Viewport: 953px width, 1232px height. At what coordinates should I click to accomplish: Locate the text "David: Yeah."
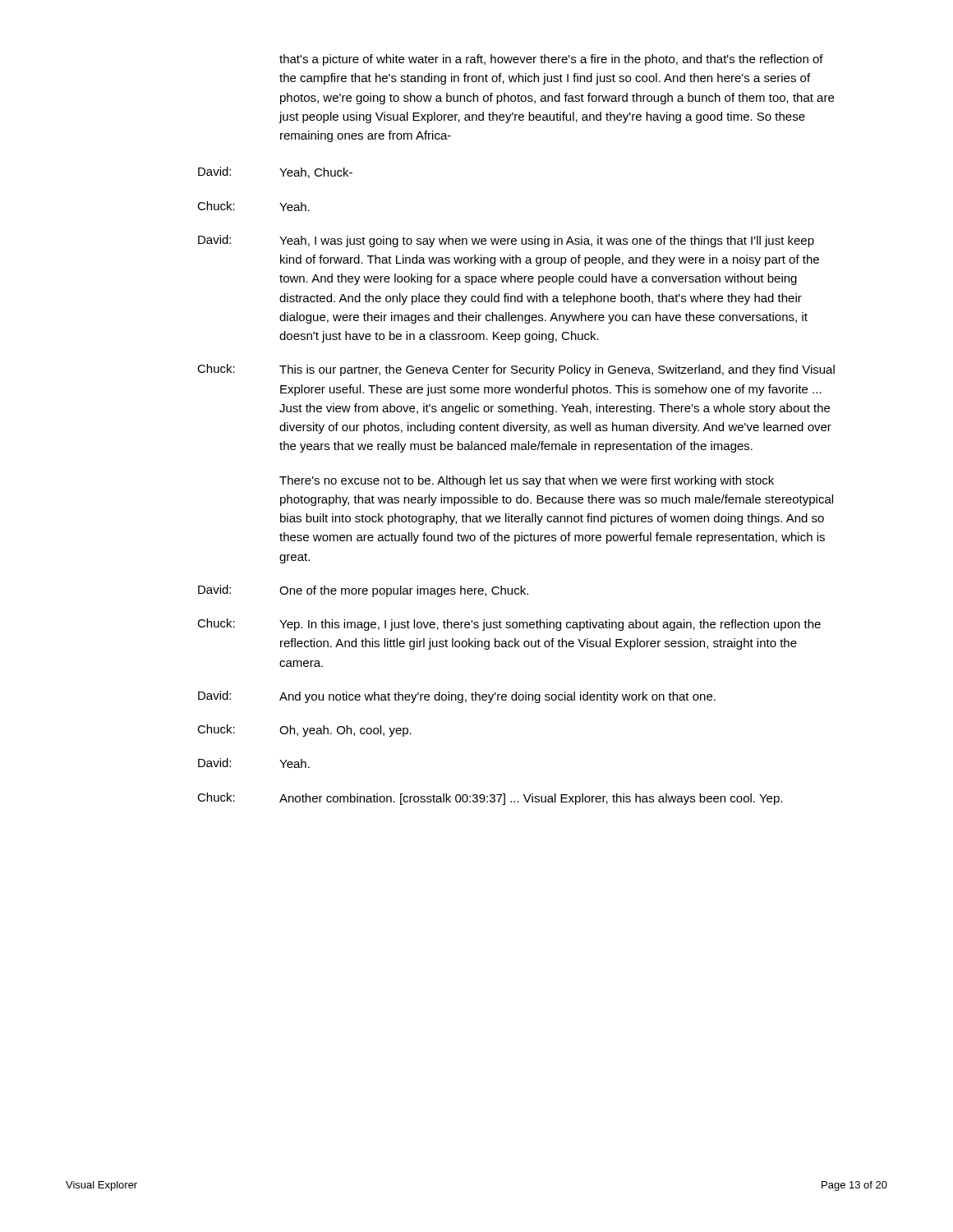pos(214,763)
